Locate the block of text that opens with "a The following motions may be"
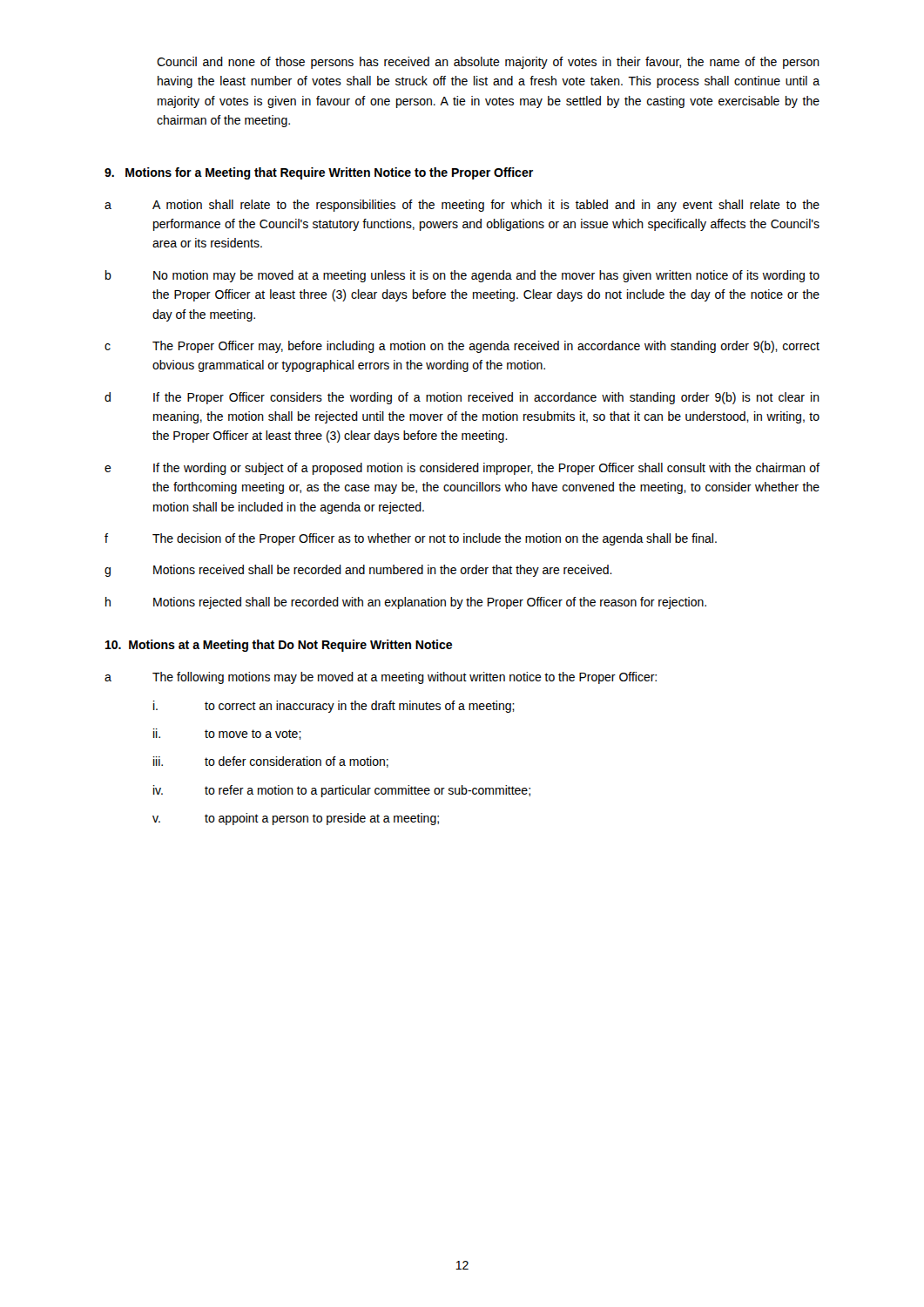The width and height of the screenshot is (924, 1307). pos(381,678)
